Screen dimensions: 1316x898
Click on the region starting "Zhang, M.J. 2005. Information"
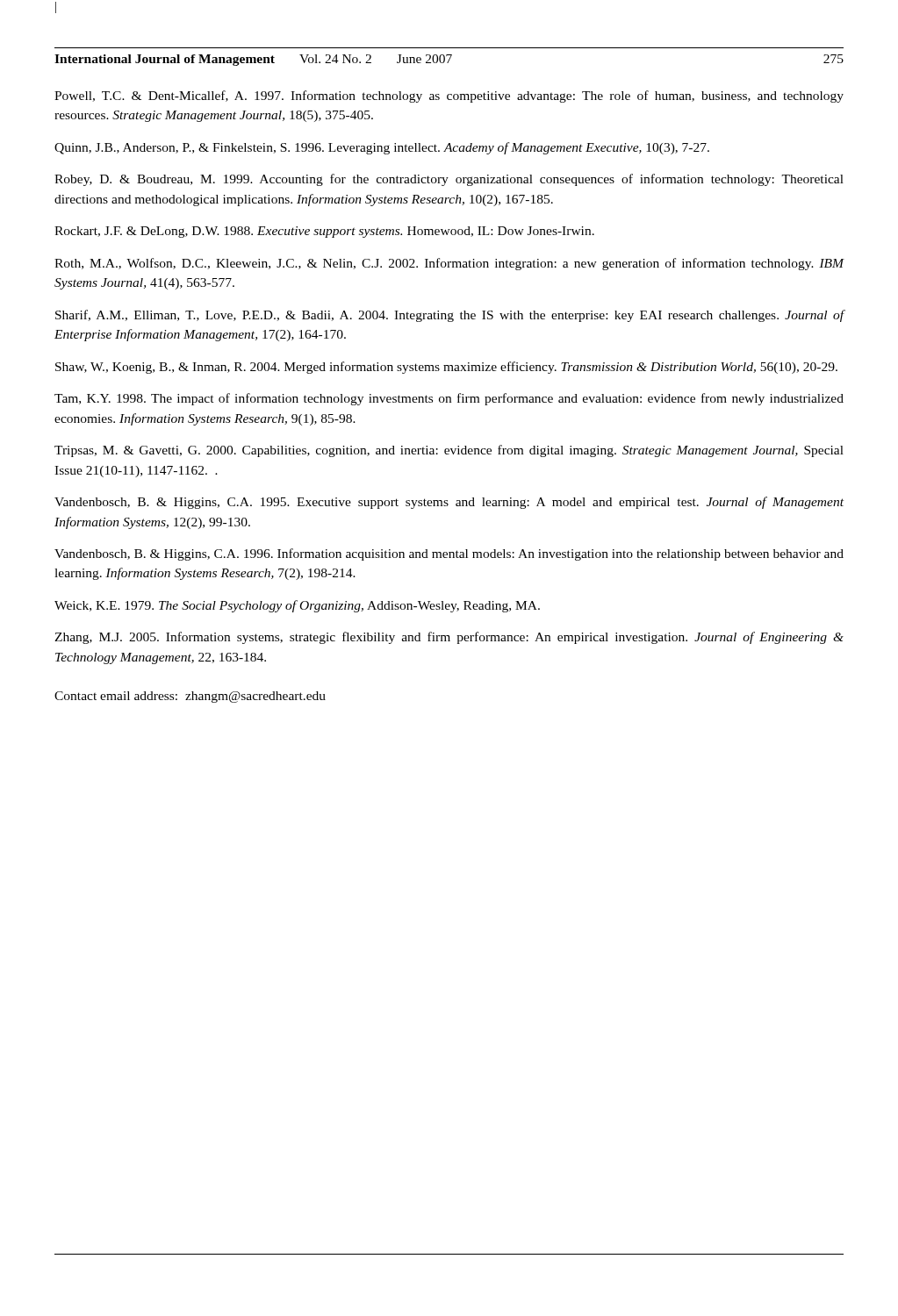449,647
